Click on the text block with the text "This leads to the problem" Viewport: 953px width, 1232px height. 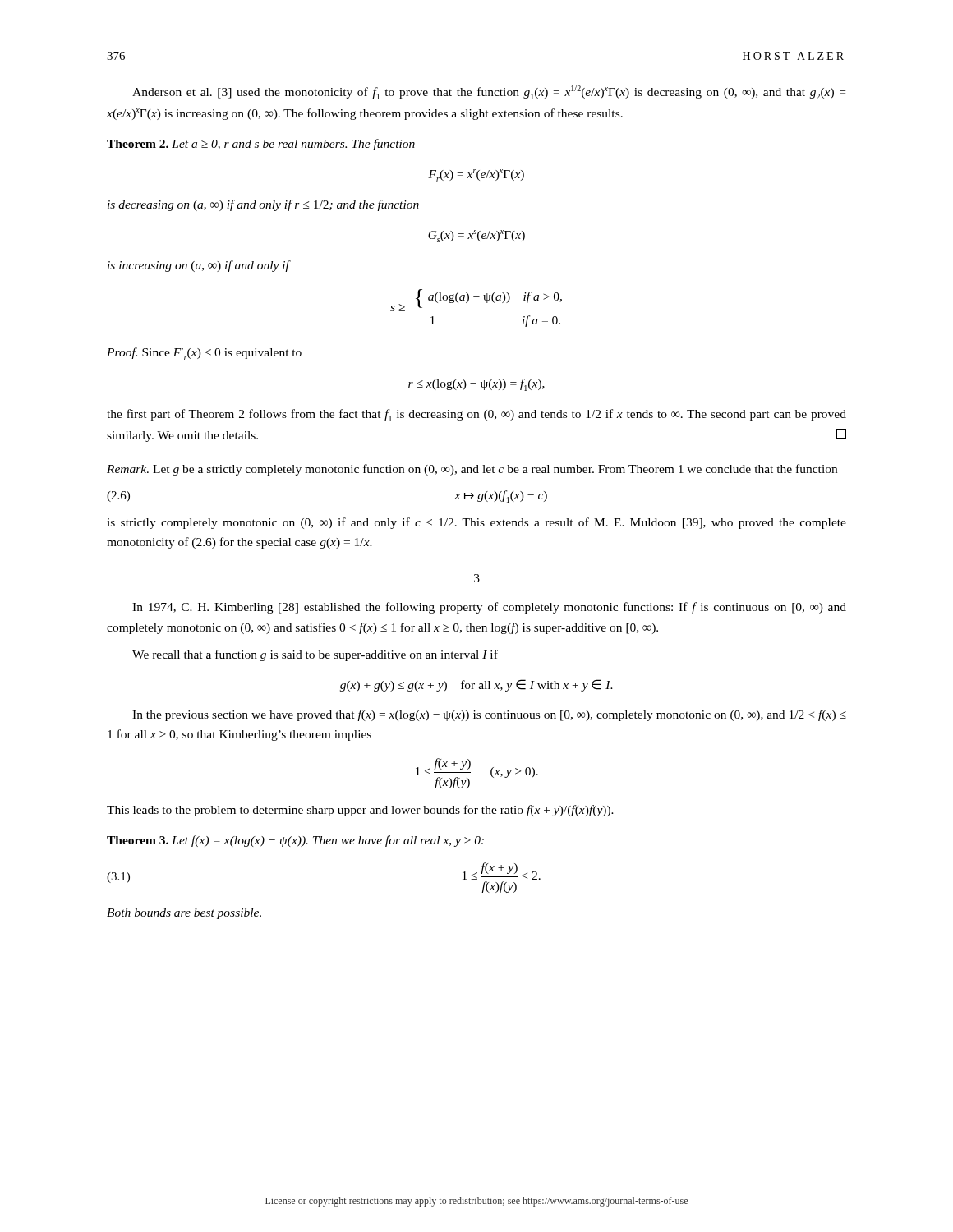(x=360, y=810)
